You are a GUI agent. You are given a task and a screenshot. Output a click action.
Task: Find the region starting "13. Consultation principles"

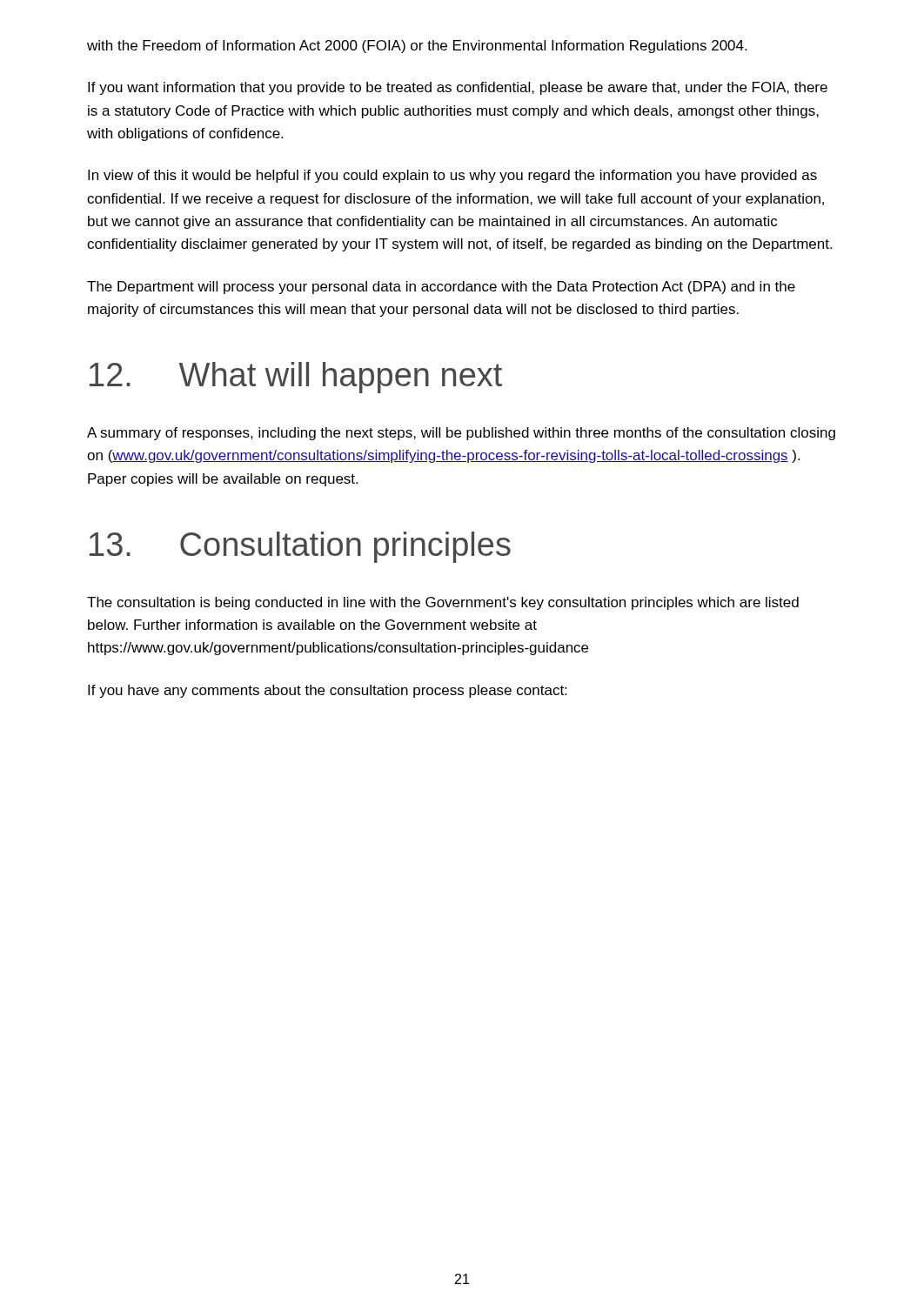[299, 545]
